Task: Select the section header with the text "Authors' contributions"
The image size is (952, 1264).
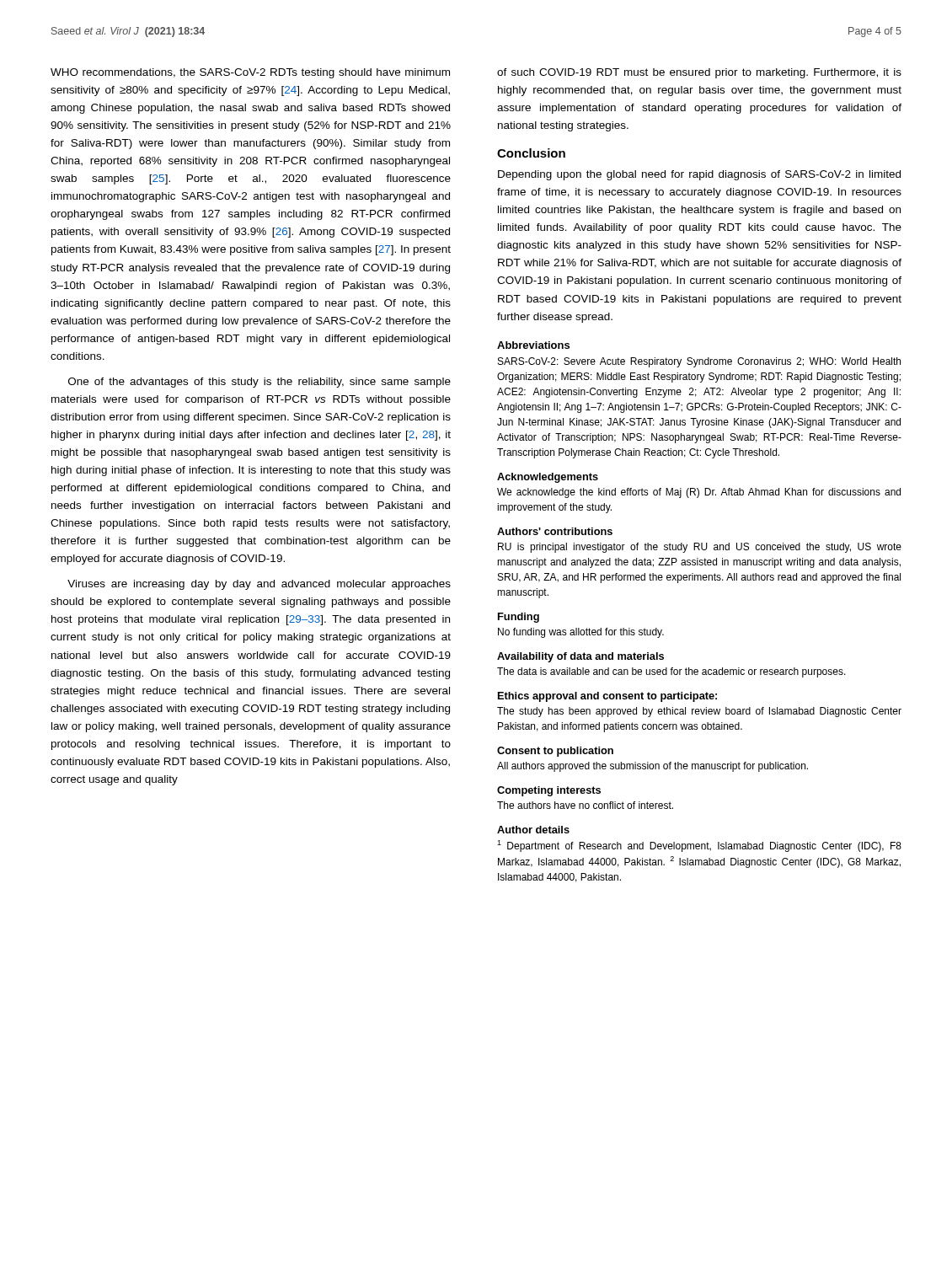Action: coord(555,531)
